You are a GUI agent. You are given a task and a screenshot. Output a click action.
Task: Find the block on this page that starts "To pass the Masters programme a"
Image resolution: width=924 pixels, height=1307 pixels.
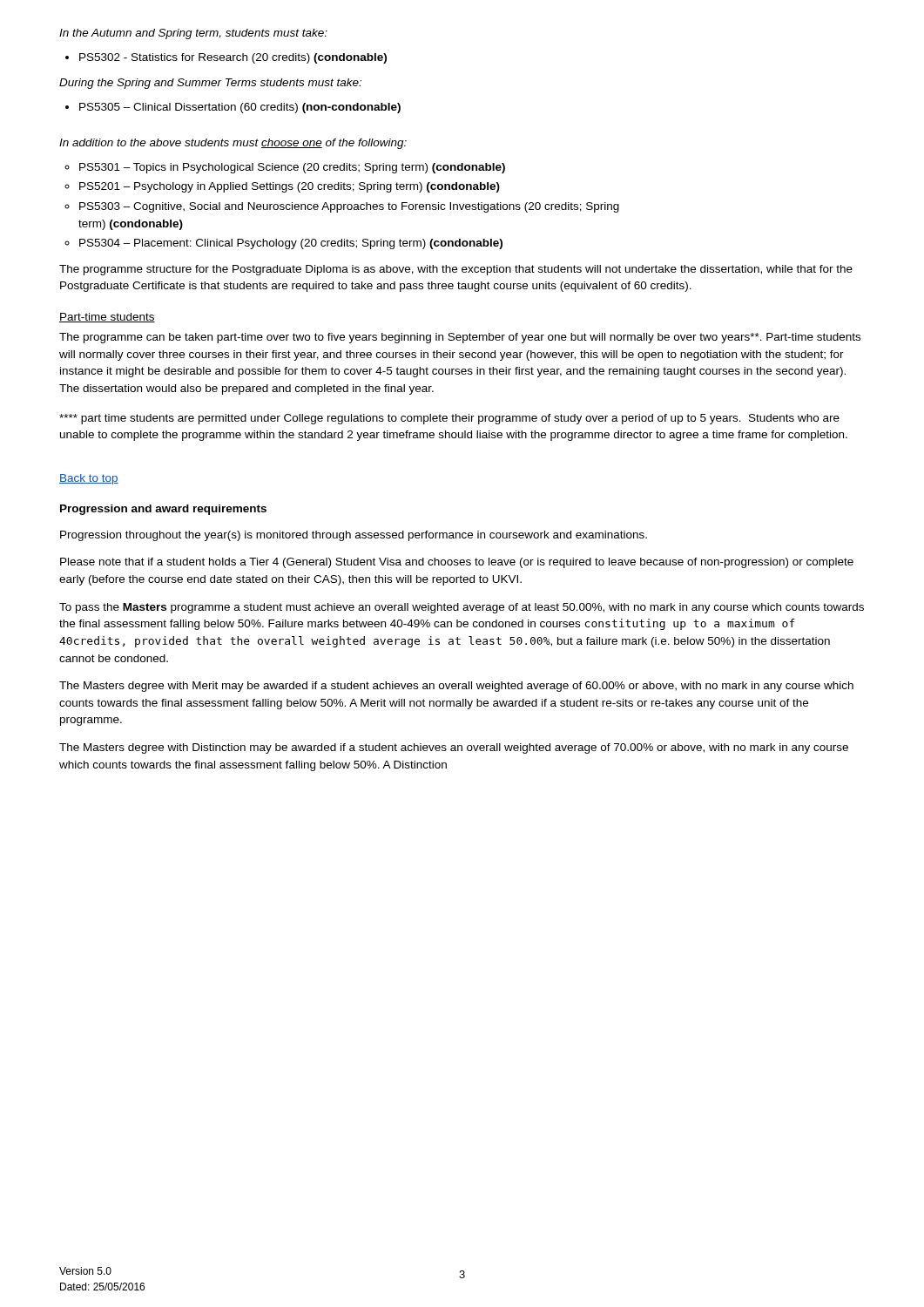tap(462, 633)
